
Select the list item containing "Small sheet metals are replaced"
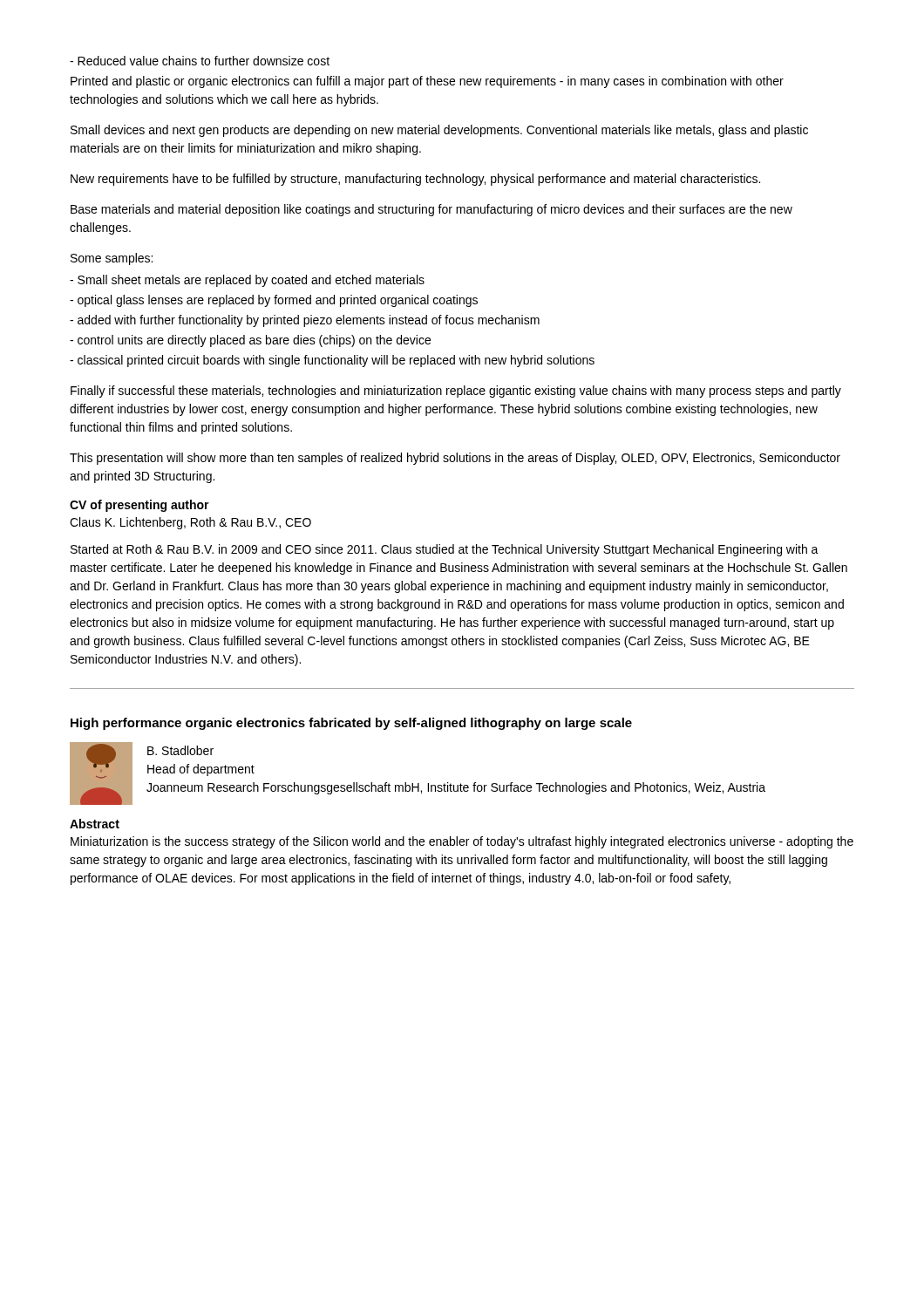[x=247, y=280]
